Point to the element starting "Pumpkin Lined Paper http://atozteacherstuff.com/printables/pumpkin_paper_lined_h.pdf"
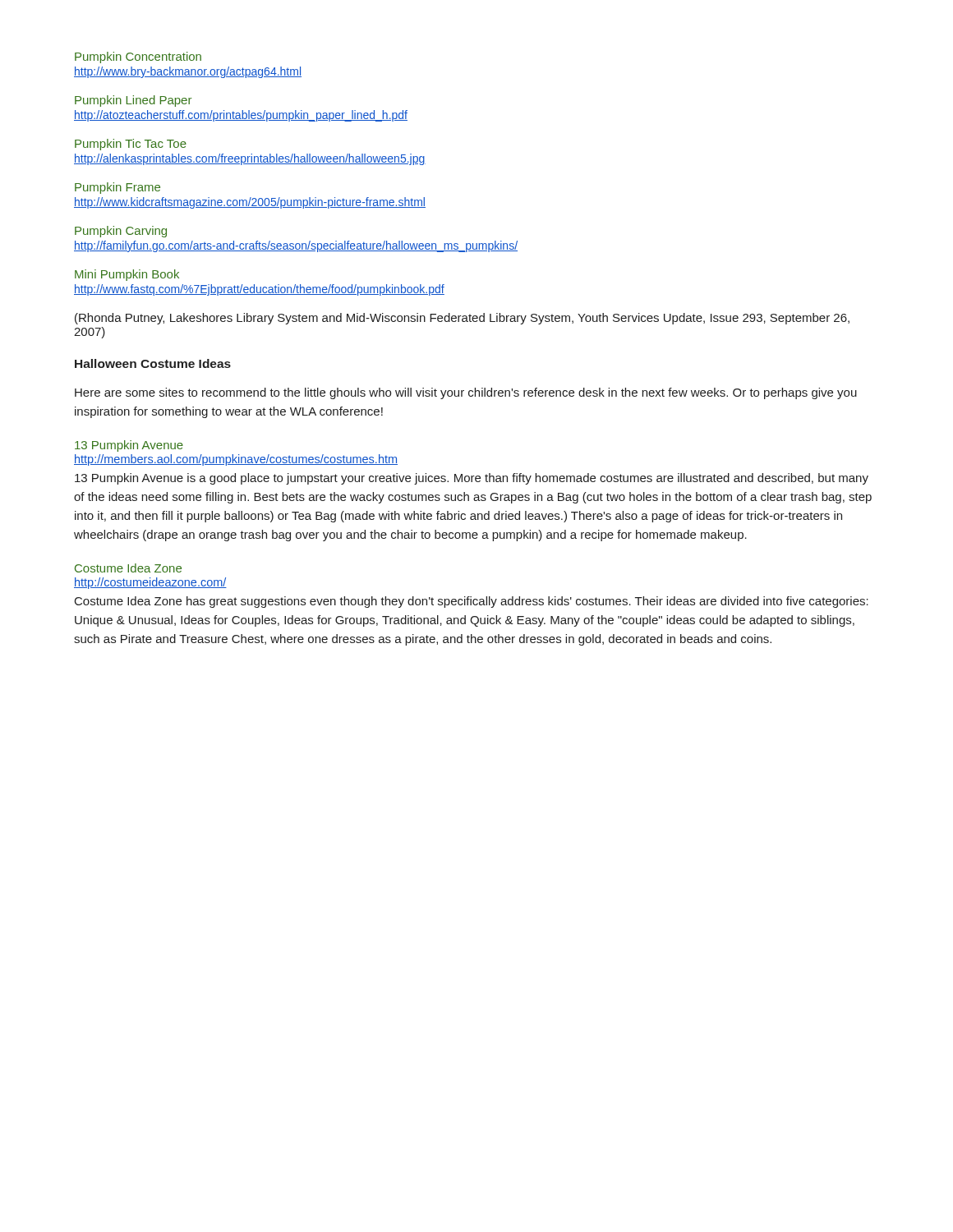The height and width of the screenshot is (1232, 953). click(x=133, y=101)
